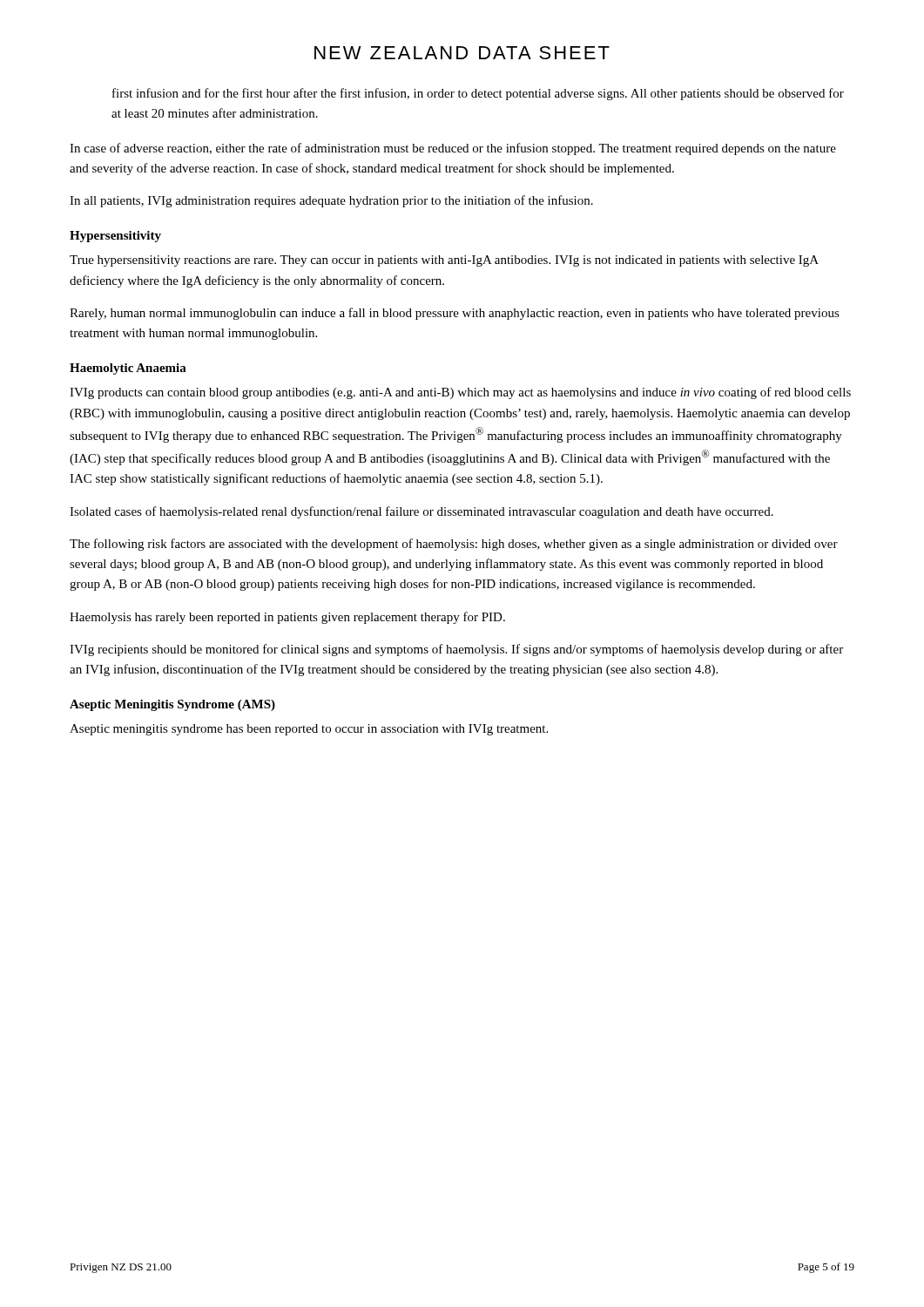Navigate to the region starting "In case of"
This screenshot has width=924, height=1307.
(453, 158)
